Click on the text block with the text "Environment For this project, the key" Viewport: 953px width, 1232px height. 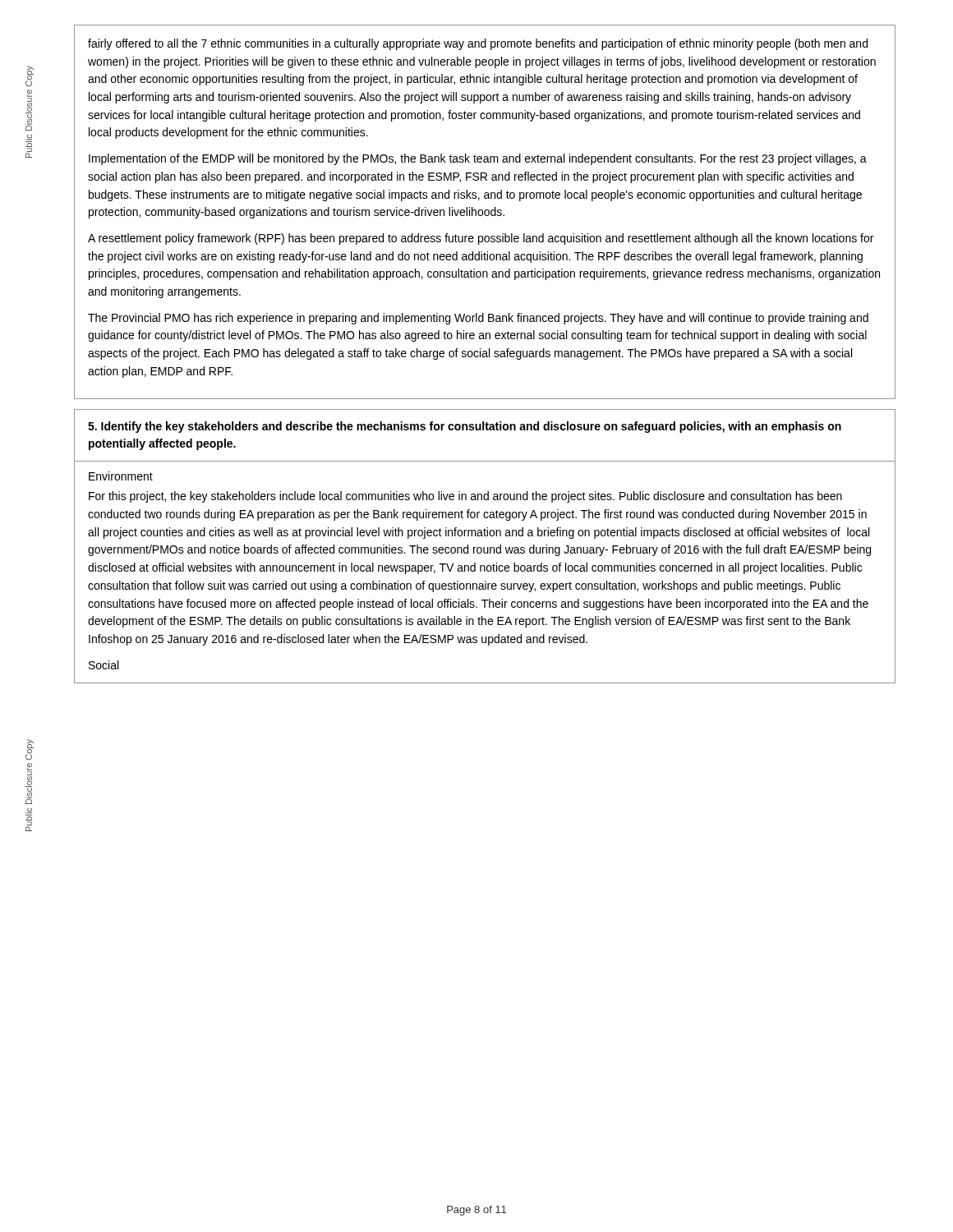point(485,559)
